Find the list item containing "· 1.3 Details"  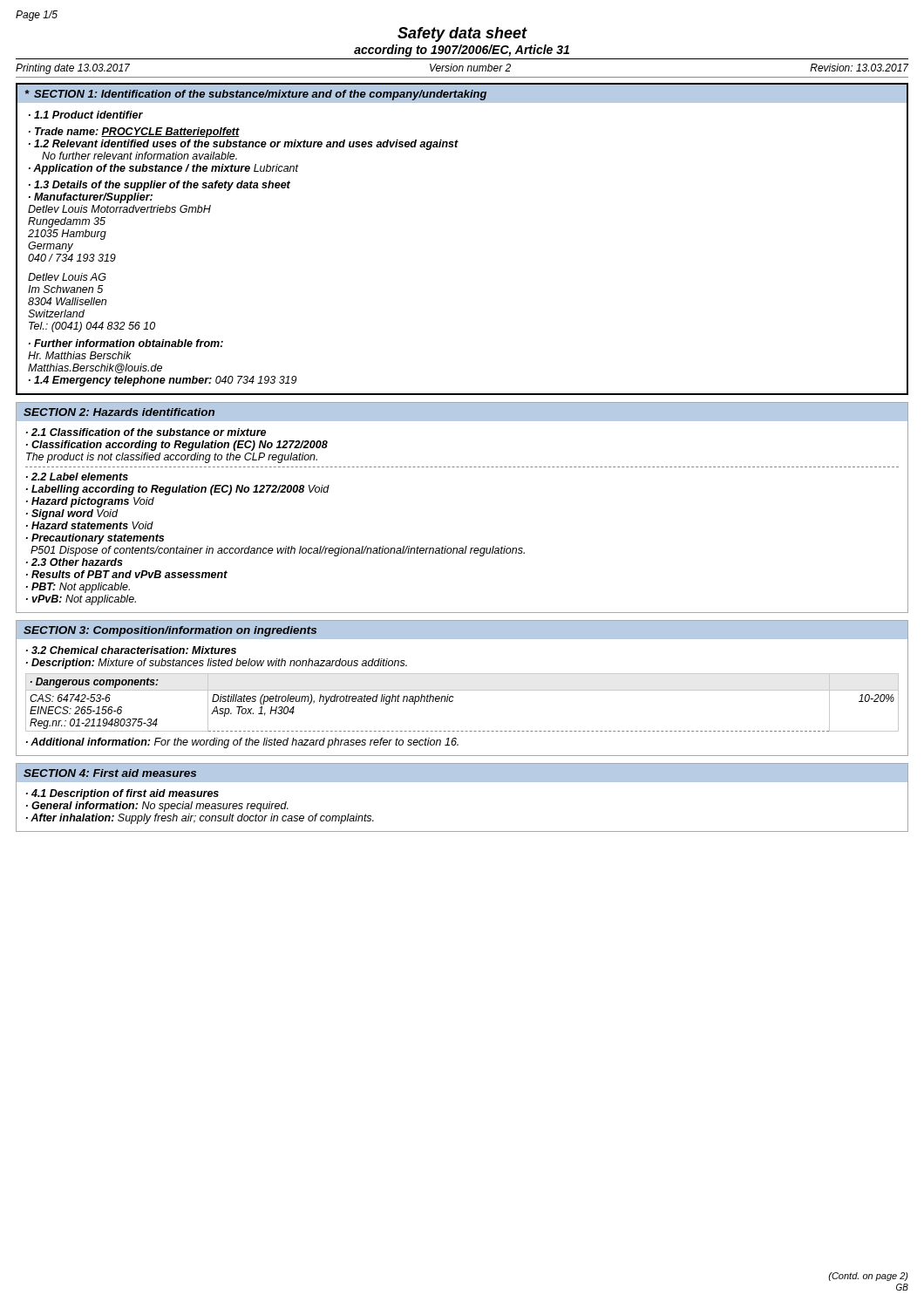coord(160,186)
